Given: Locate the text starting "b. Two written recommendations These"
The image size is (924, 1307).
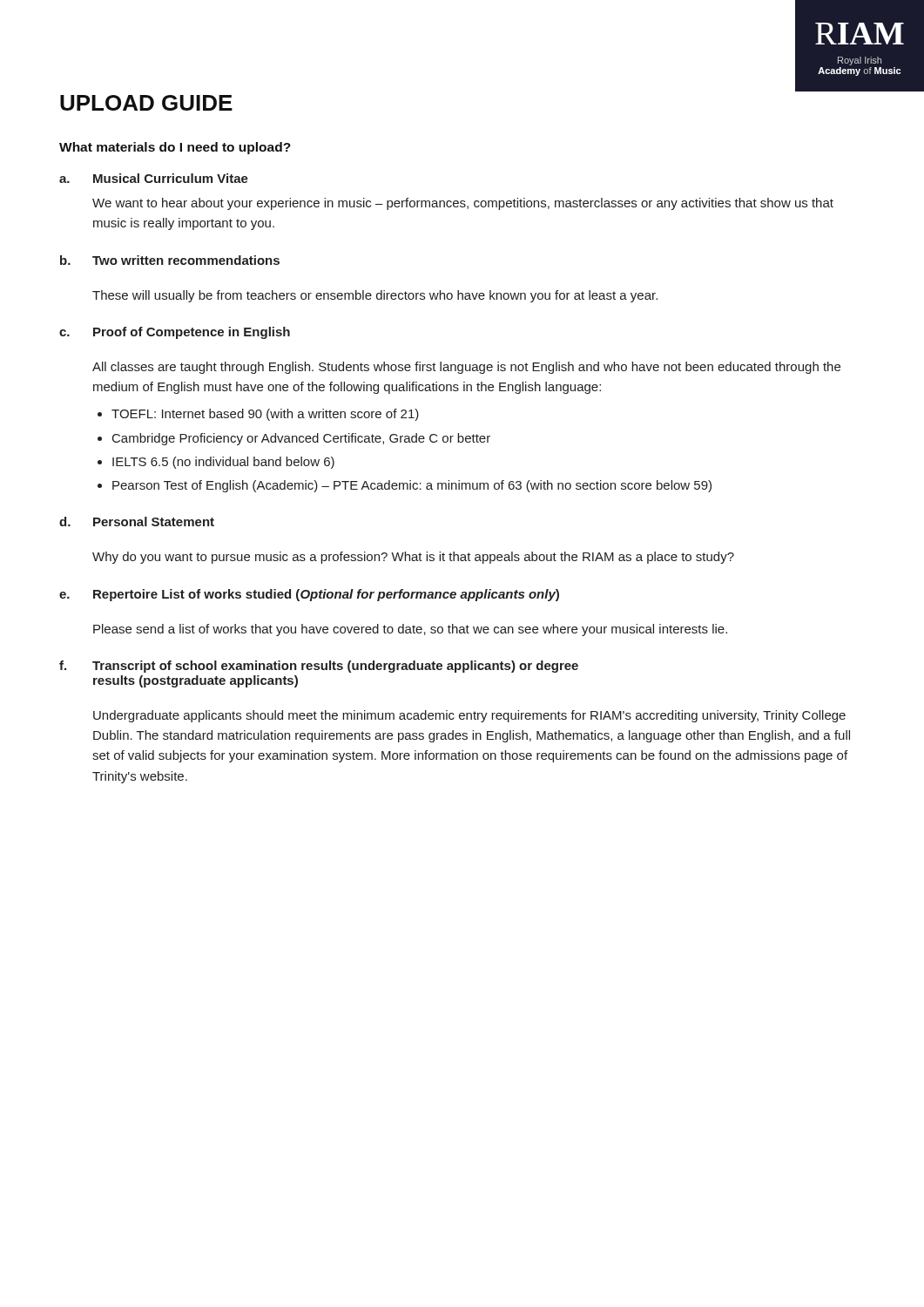Looking at the screenshot, I should click(x=462, y=279).
